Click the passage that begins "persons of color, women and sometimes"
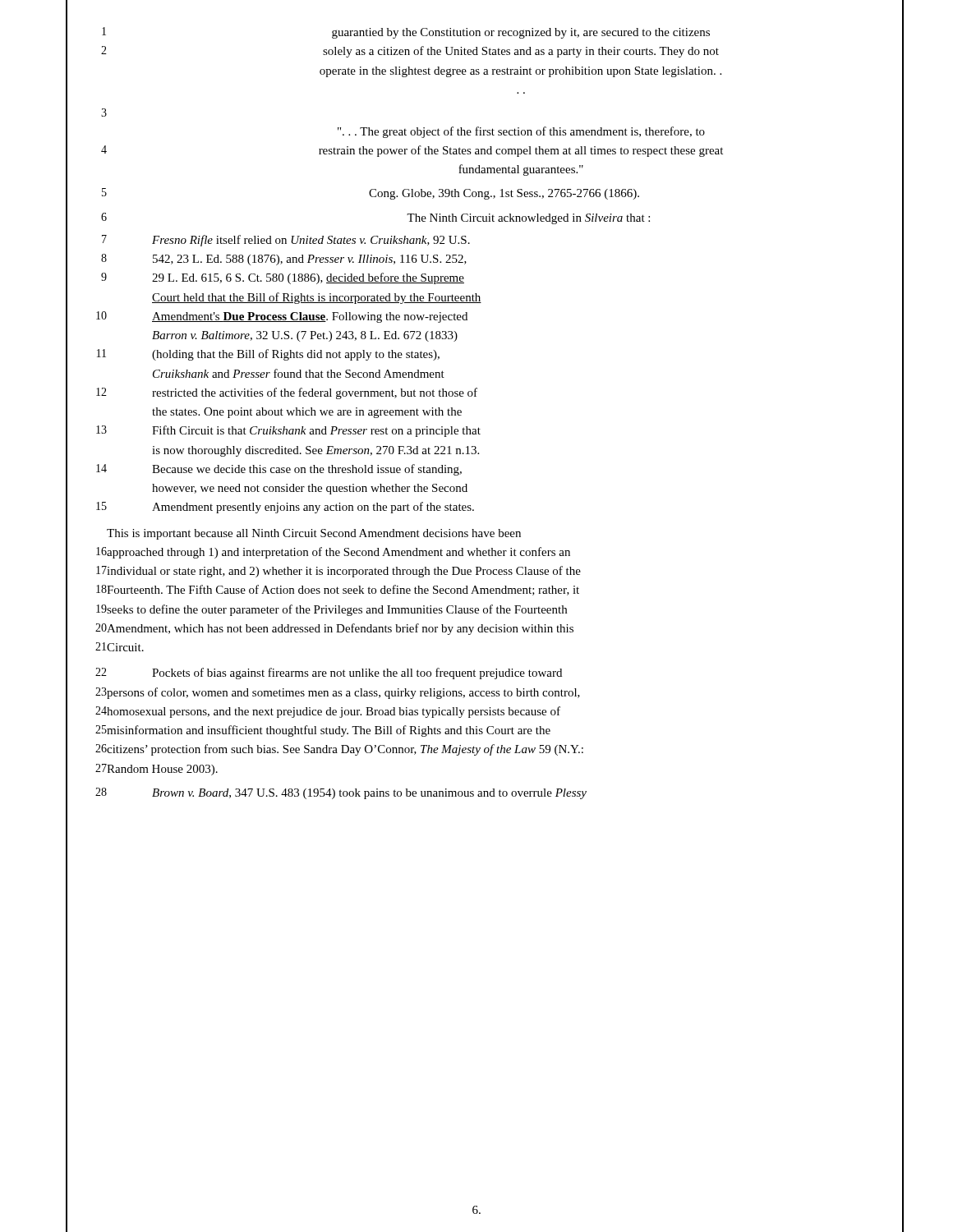This screenshot has width=953, height=1232. coord(344,692)
